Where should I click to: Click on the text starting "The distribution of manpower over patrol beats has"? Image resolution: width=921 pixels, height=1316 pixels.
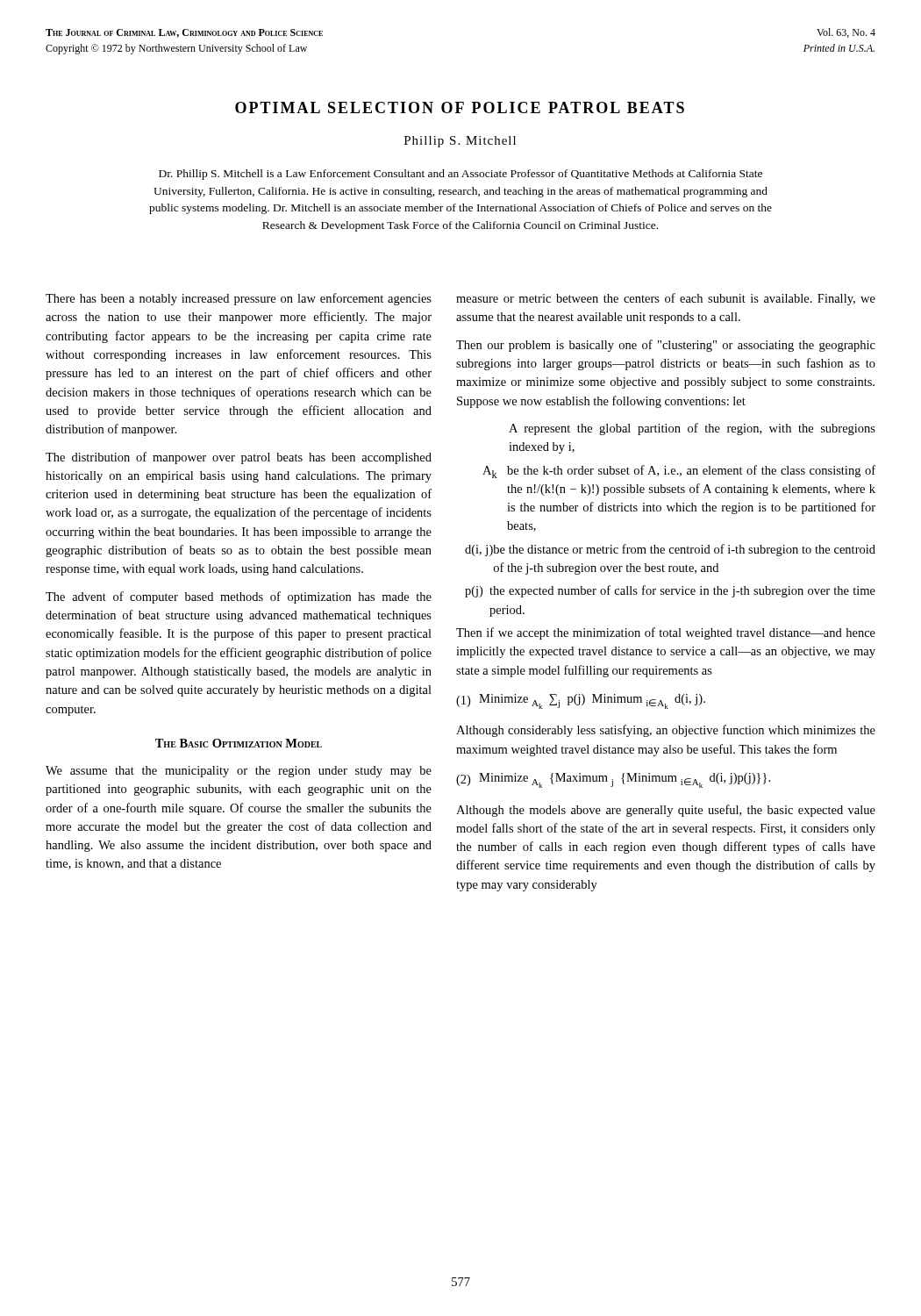pyautogui.click(x=239, y=513)
